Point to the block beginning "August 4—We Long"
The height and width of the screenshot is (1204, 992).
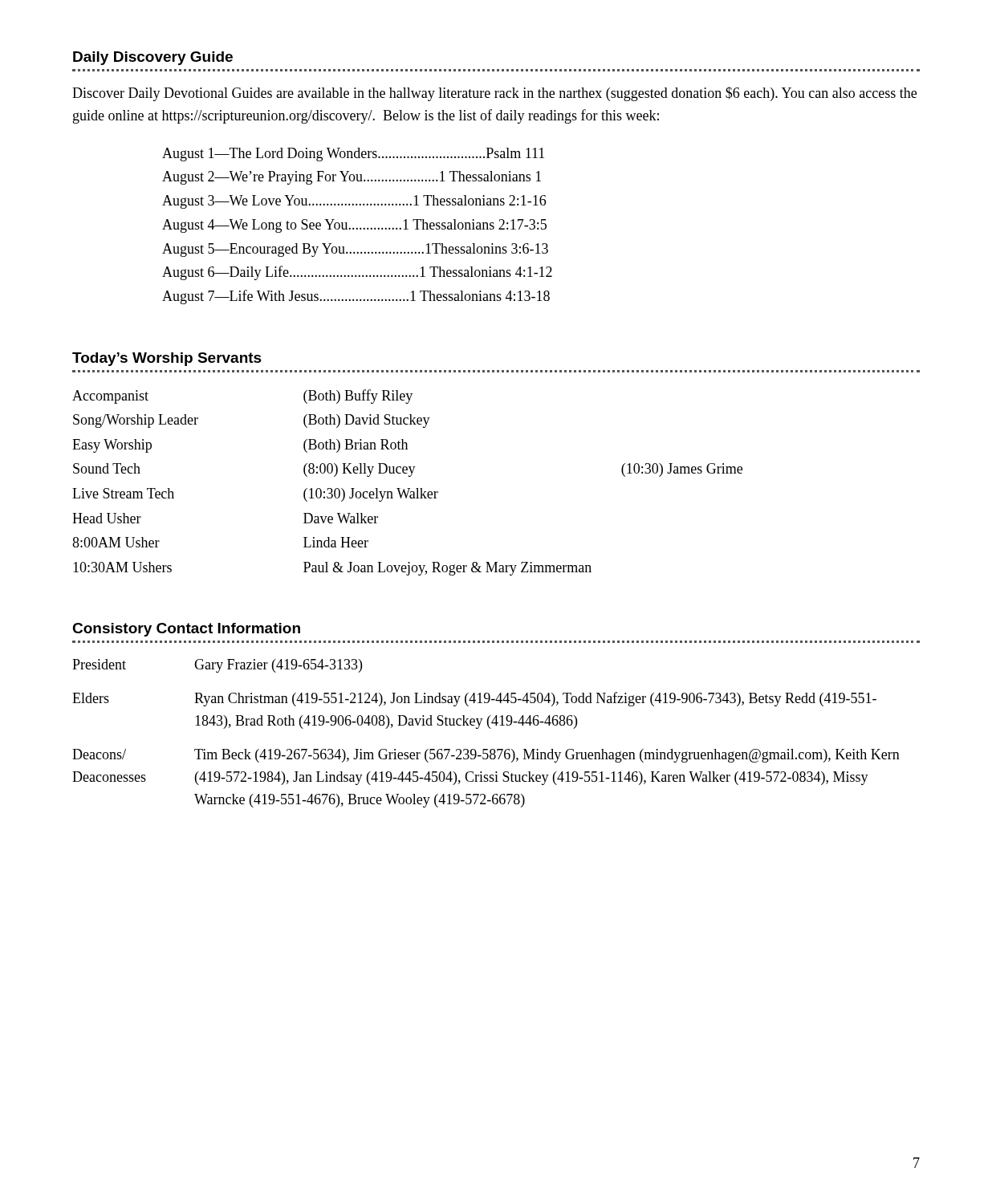357,225
